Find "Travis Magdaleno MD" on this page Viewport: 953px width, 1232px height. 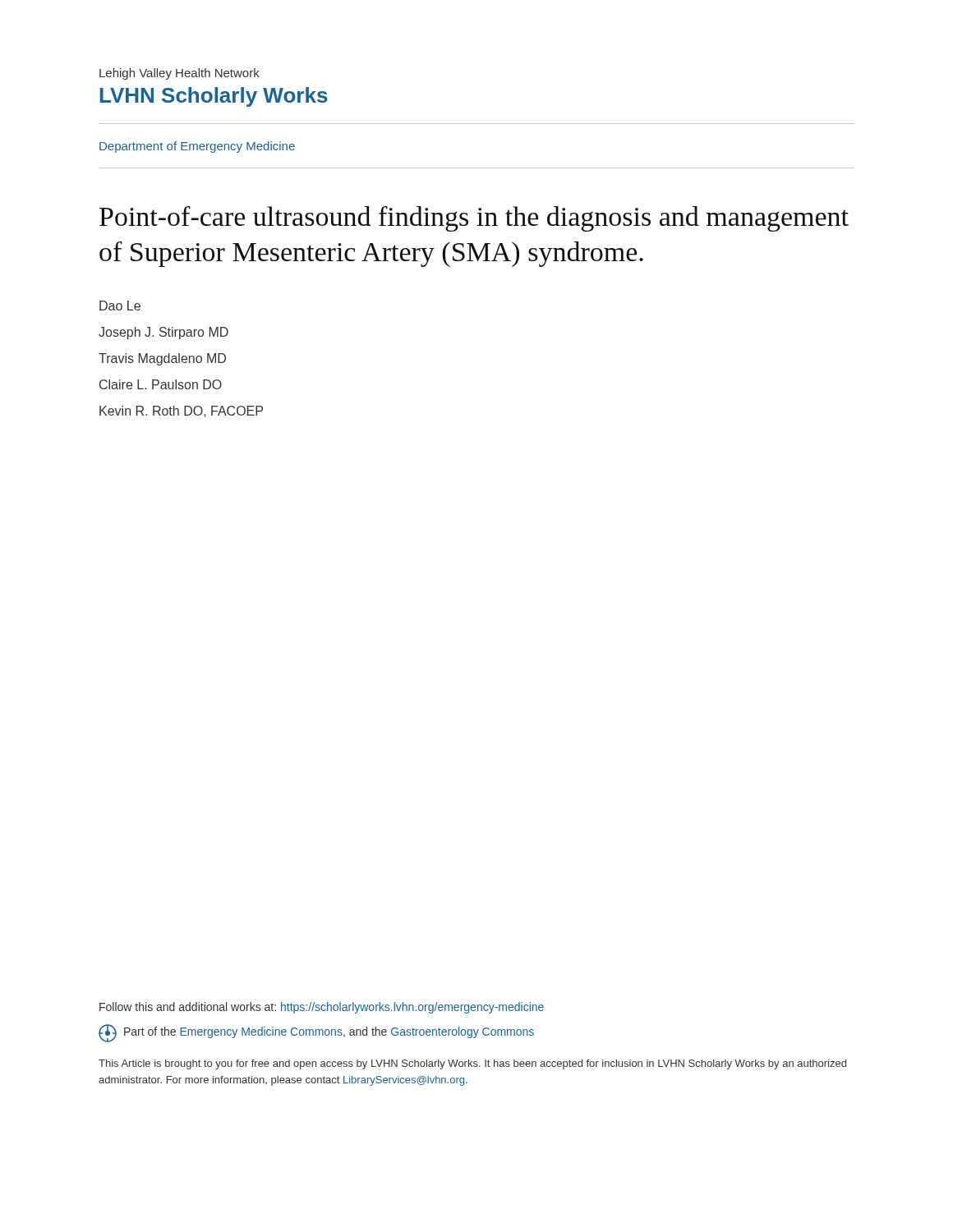163,359
